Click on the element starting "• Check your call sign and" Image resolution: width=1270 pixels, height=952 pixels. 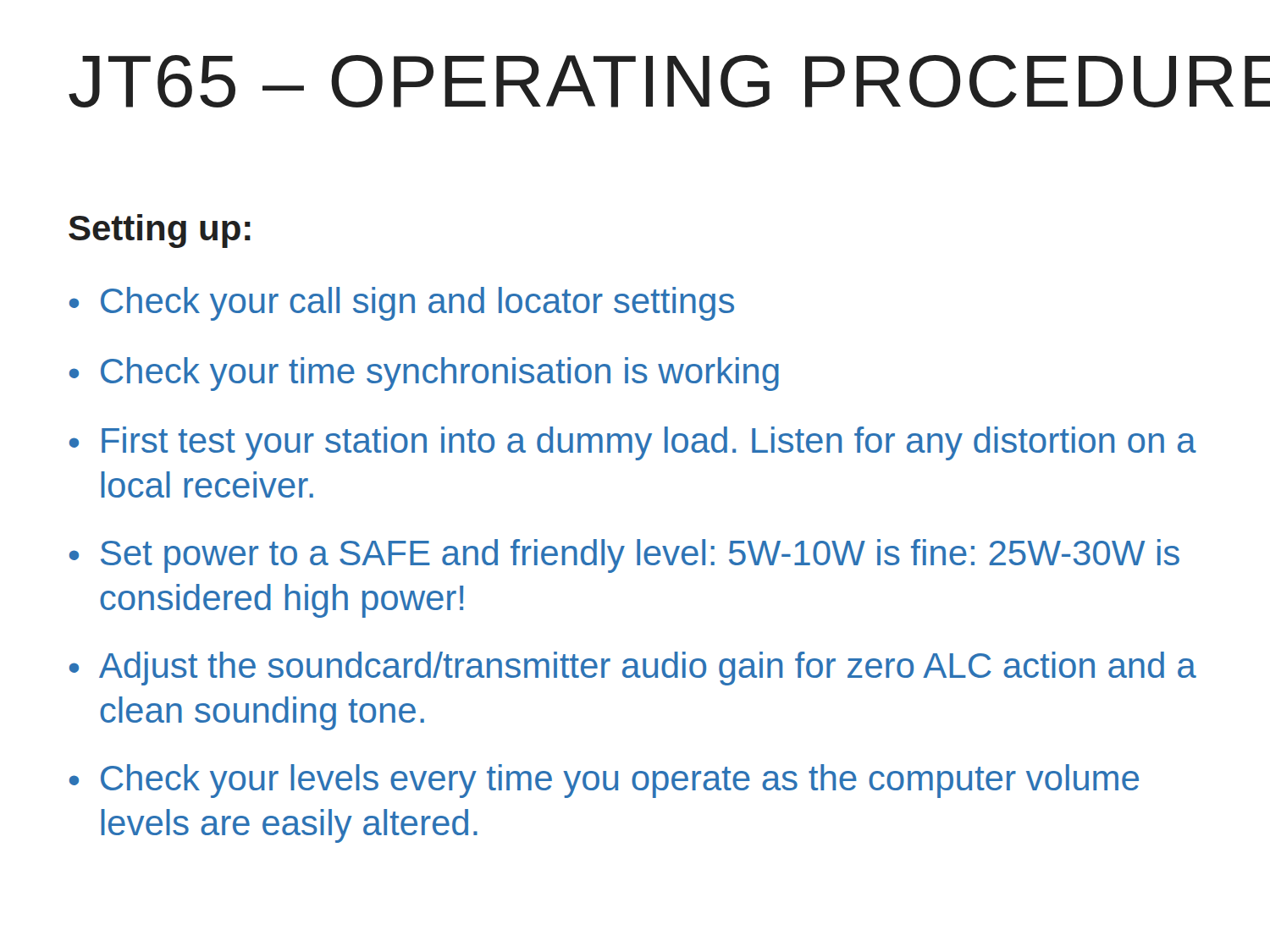coord(635,302)
